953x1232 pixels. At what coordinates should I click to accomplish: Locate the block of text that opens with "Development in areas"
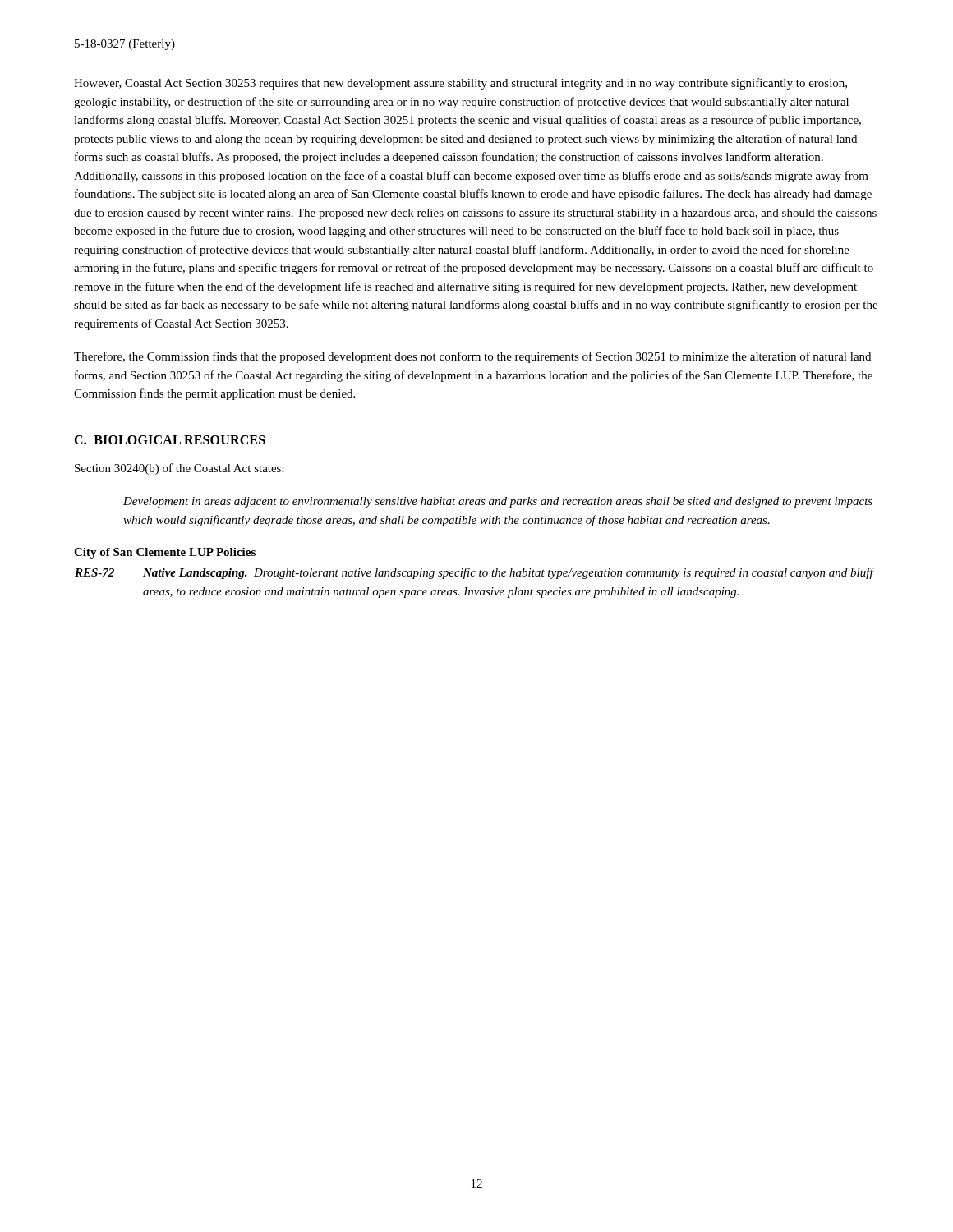(x=501, y=511)
